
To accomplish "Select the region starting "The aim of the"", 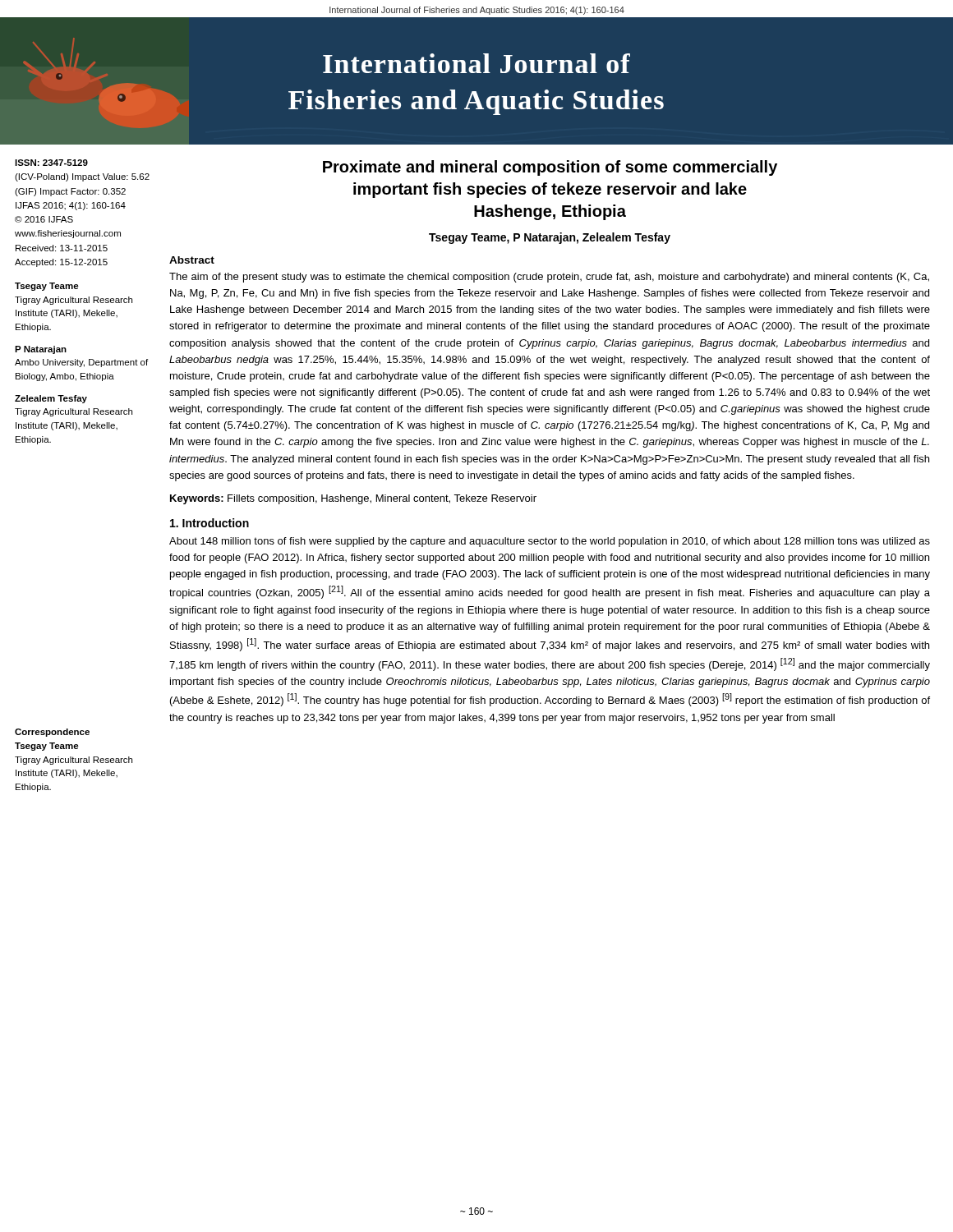I will click(x=550, y=376).
